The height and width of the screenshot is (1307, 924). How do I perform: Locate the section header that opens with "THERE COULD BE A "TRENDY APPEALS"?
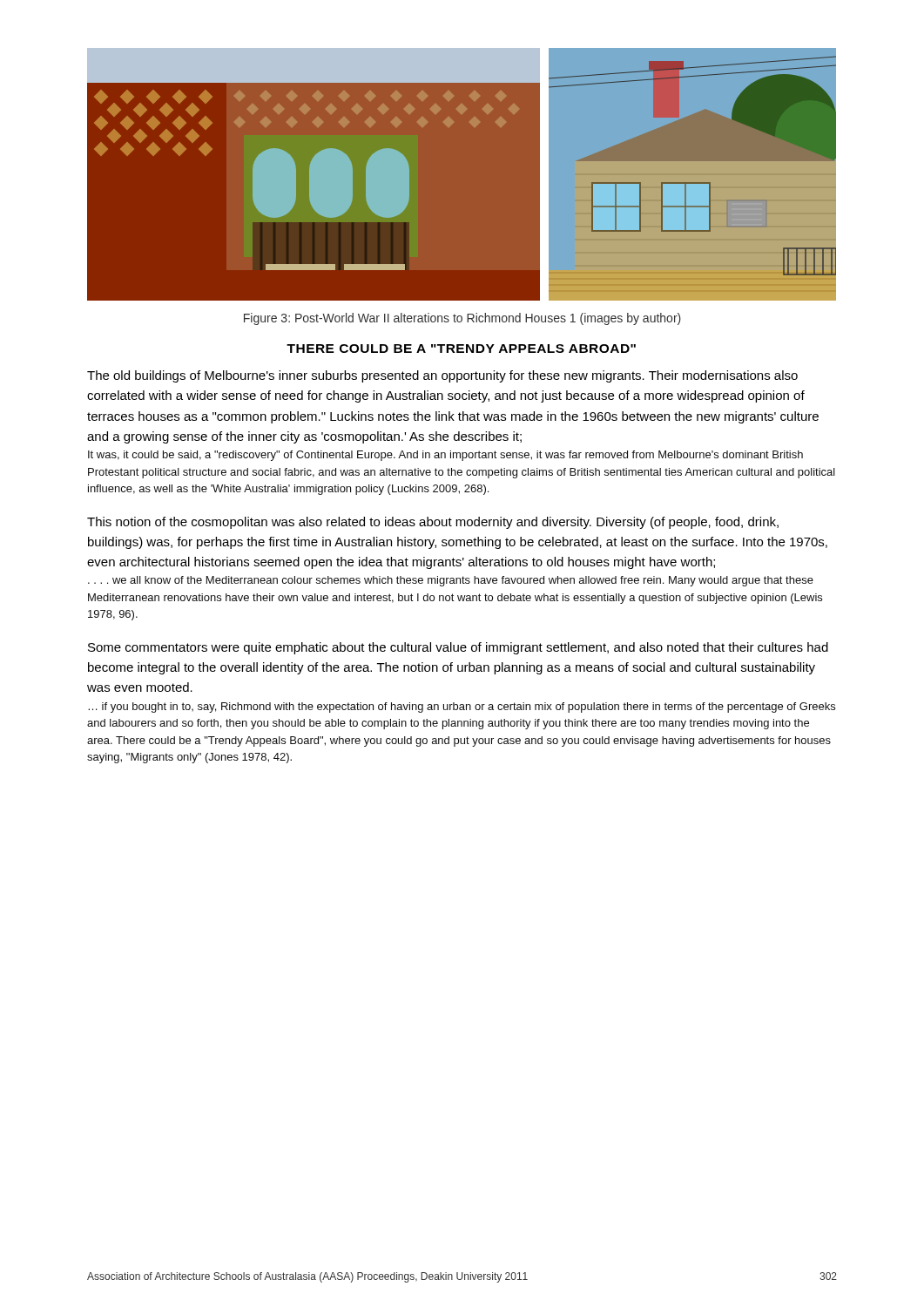click(462, 348)
